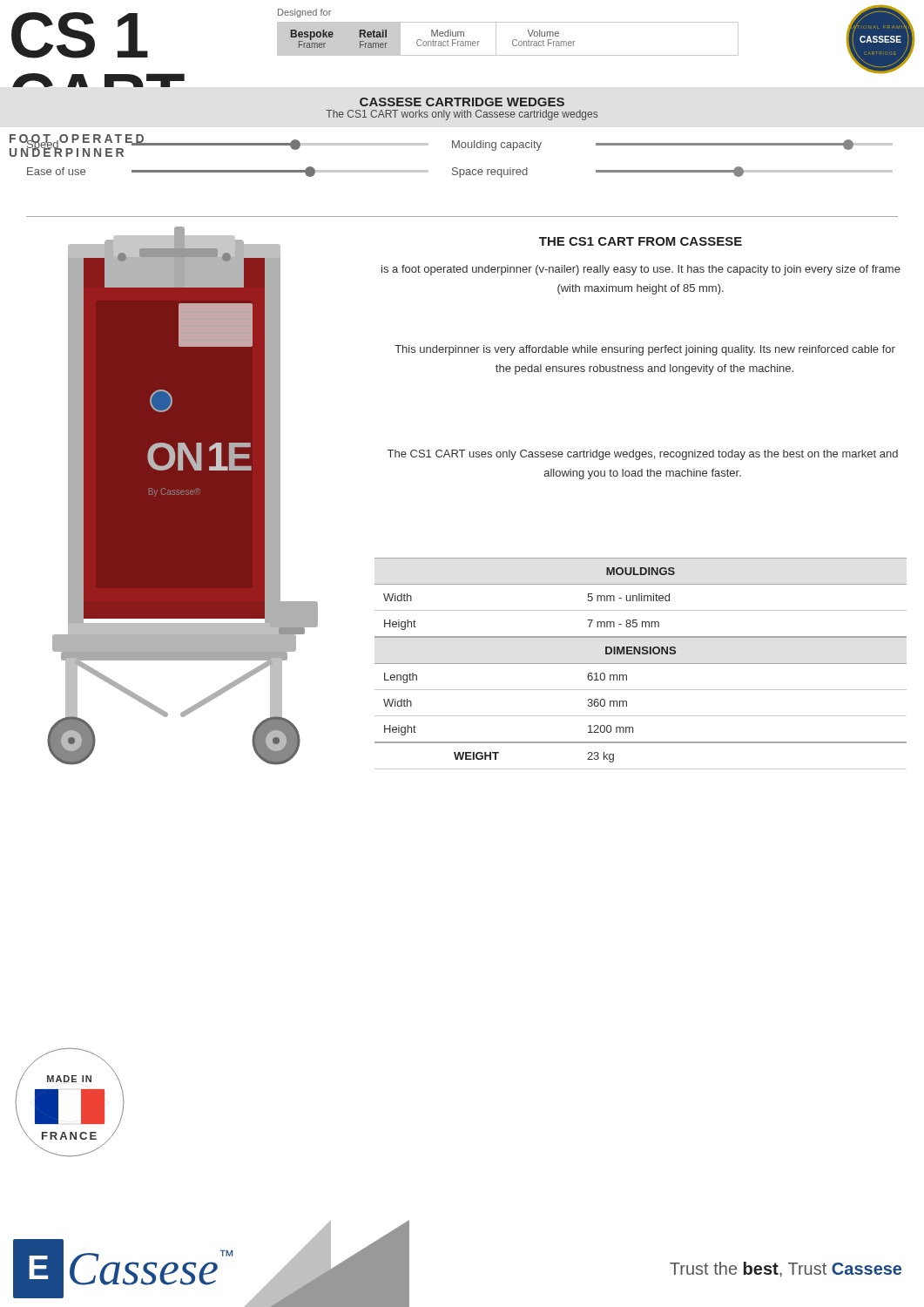Locate the table with the text "7 mm - 85 mm"
Viewport: 924px width, 1307px height.
click(641, 664)
